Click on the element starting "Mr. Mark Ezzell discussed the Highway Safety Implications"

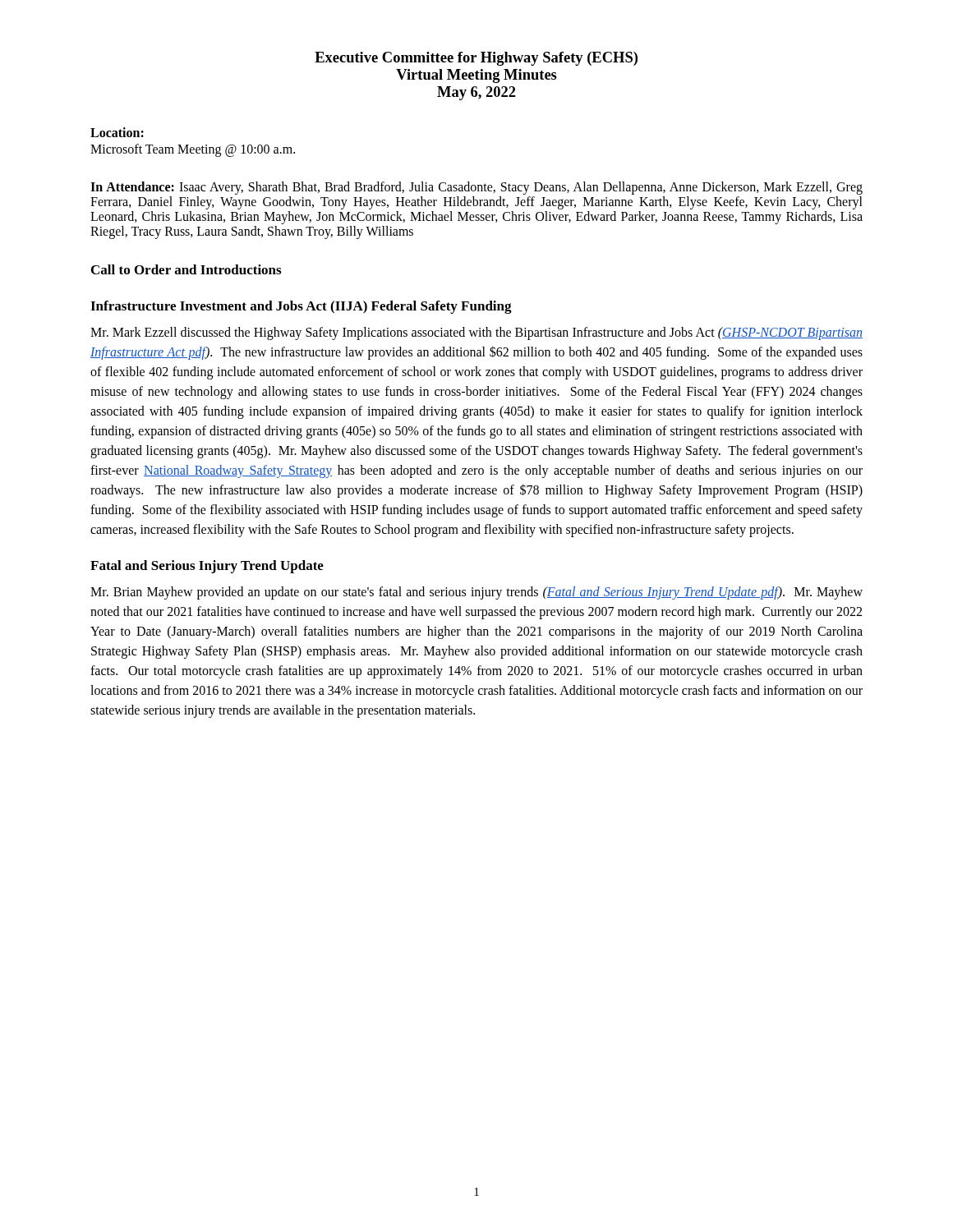coord(476,431)
